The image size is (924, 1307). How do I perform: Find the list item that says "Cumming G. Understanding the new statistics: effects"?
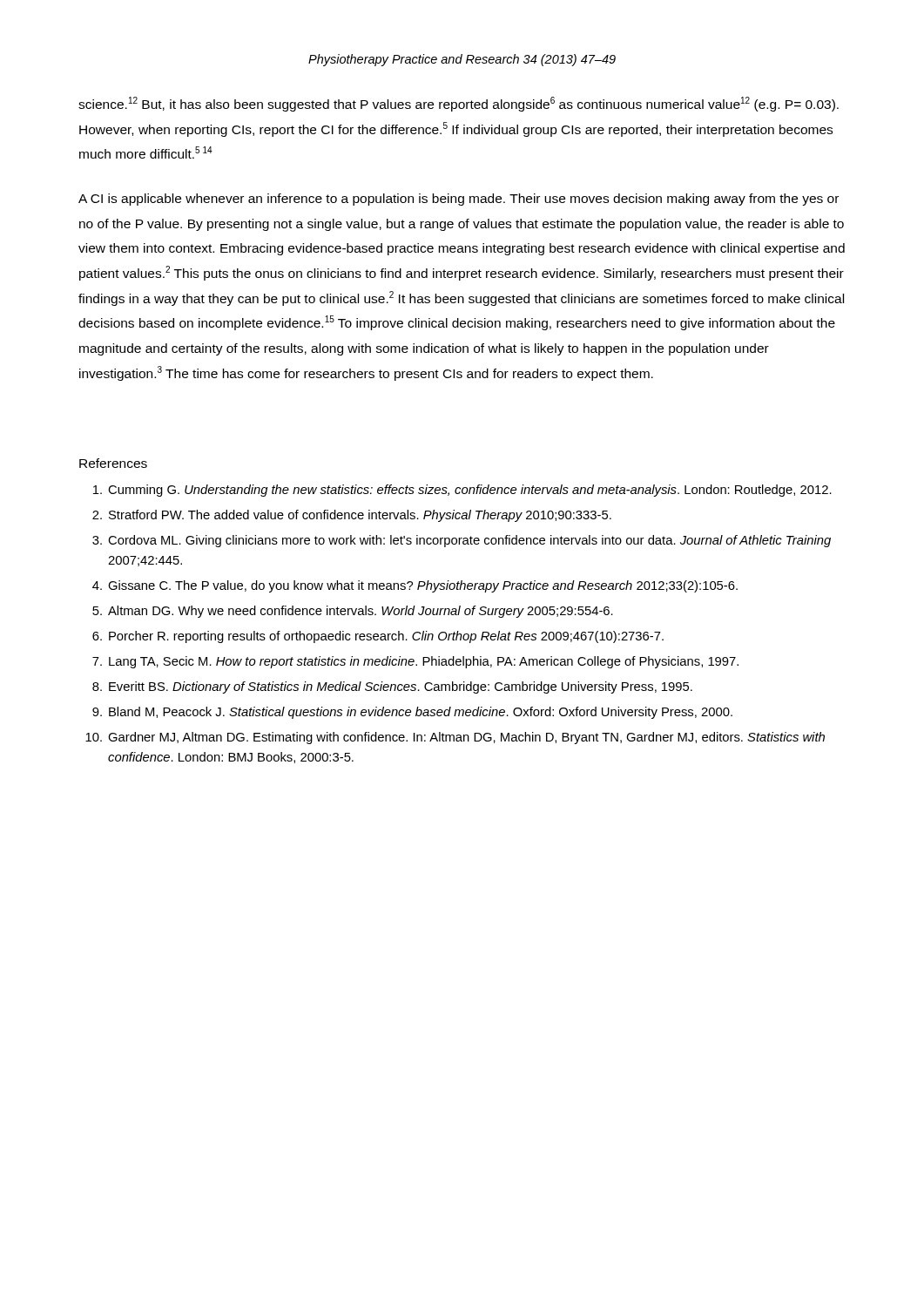(x=462, y=490)
